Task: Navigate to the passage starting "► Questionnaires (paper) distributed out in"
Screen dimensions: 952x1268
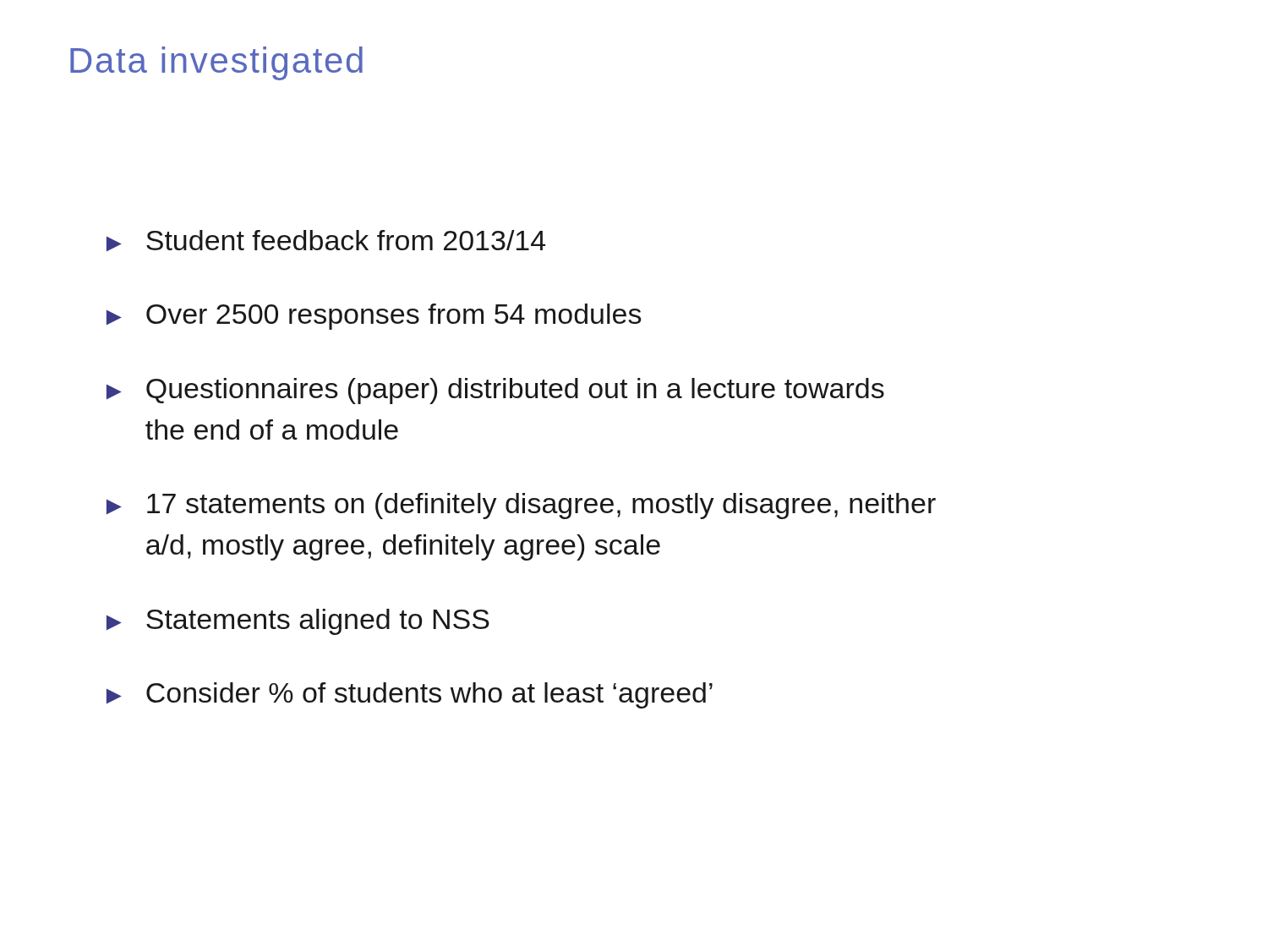Action: pos(651,409)
